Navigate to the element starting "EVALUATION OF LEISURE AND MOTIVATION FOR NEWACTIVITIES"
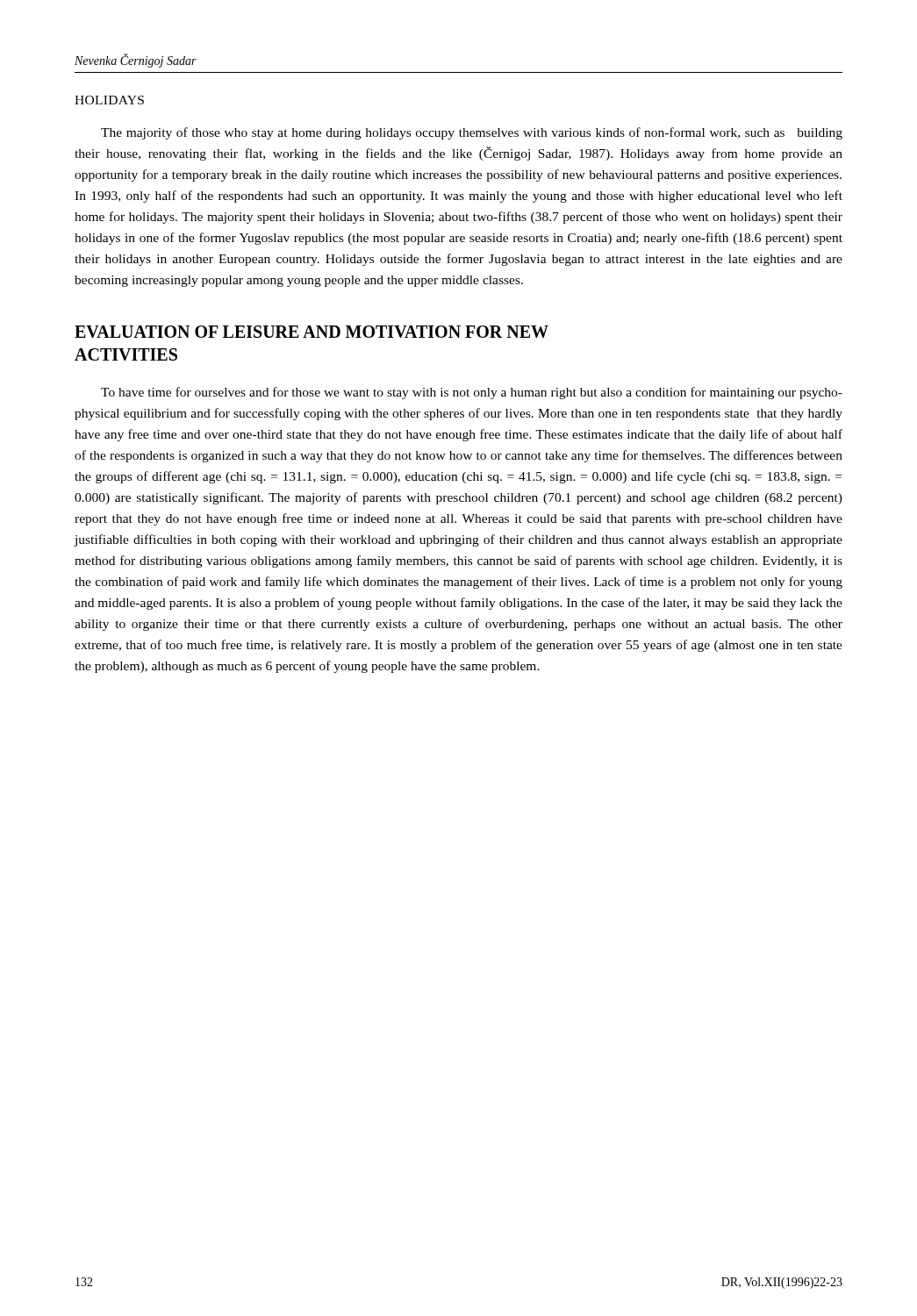The image size is (917, 1316). [458, 343]
